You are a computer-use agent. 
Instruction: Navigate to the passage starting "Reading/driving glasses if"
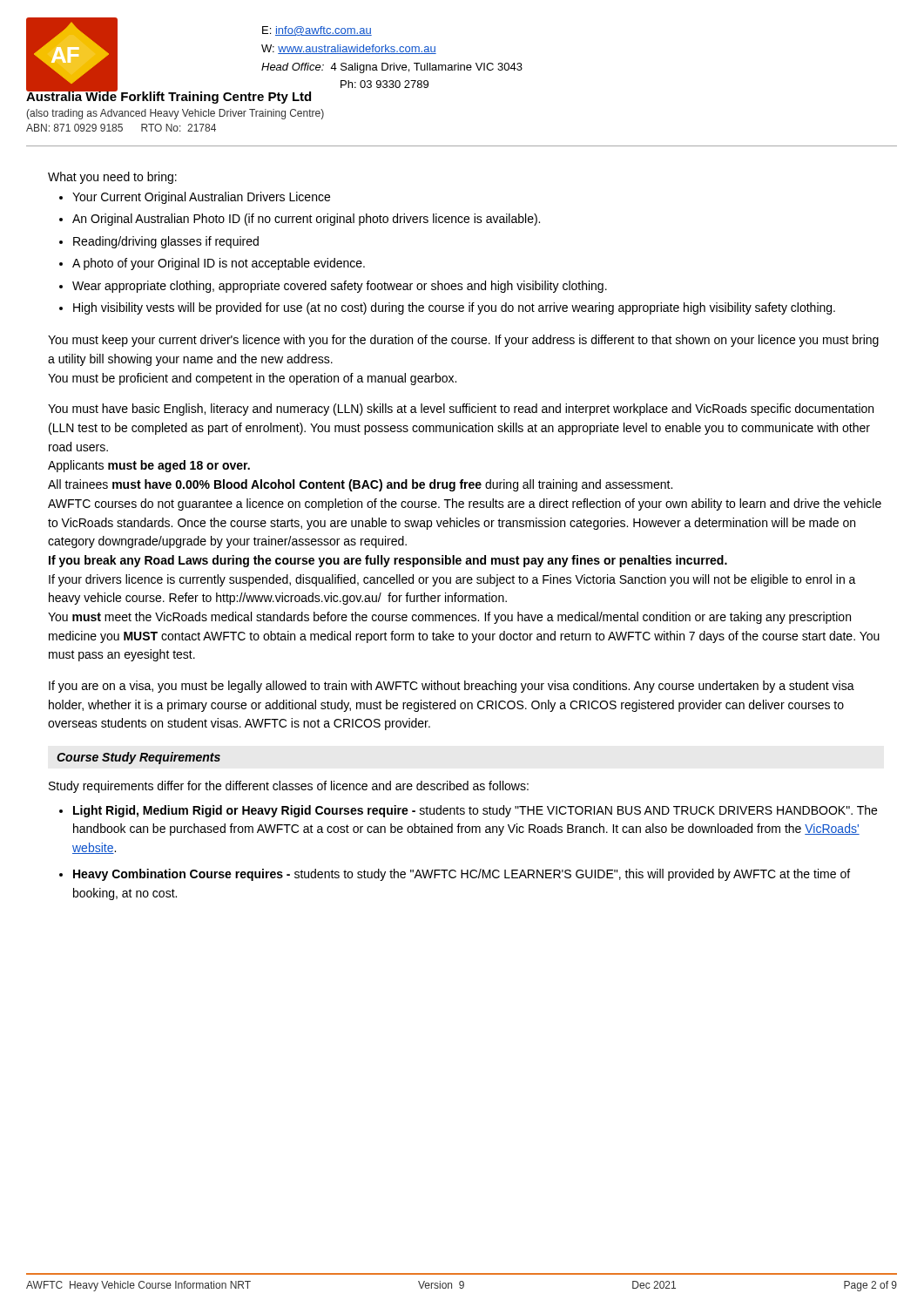[166, 241]
